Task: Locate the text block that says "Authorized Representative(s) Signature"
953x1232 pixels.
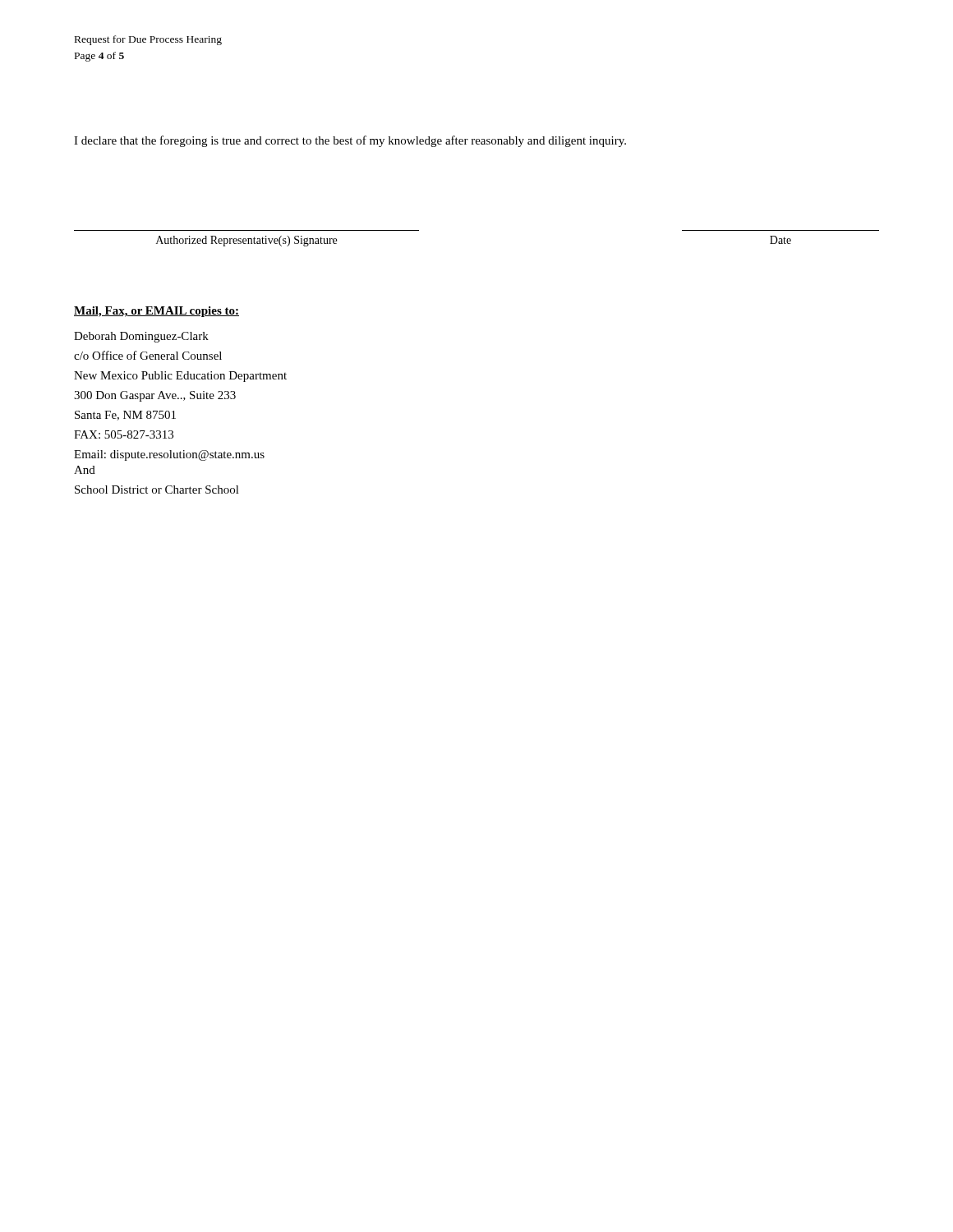Action: [244, 241]
